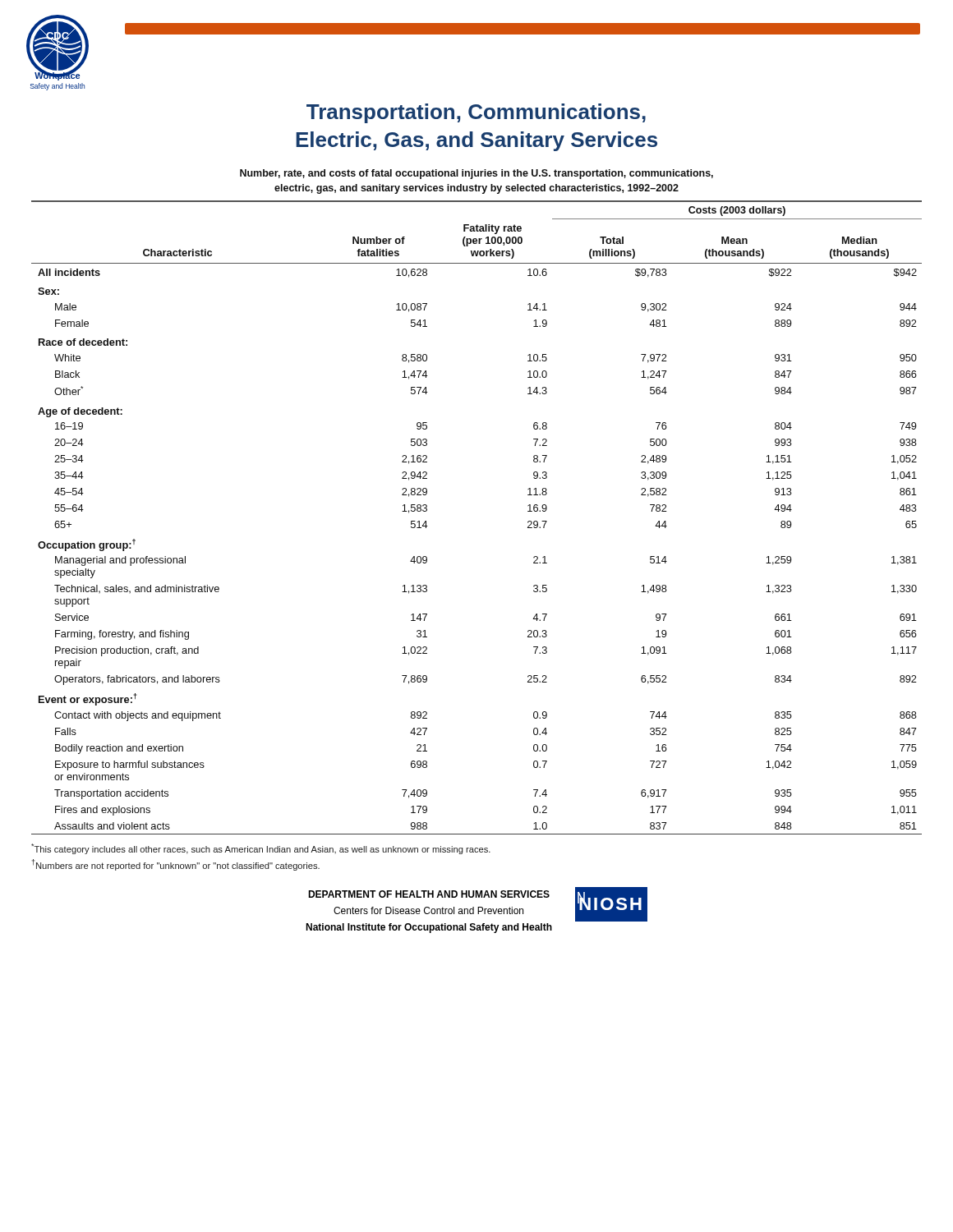Click on the caption that says "Number, rate, and costs of"
Image resolution: width=953 pixels, height=1232 pixels.
(476, 180)
